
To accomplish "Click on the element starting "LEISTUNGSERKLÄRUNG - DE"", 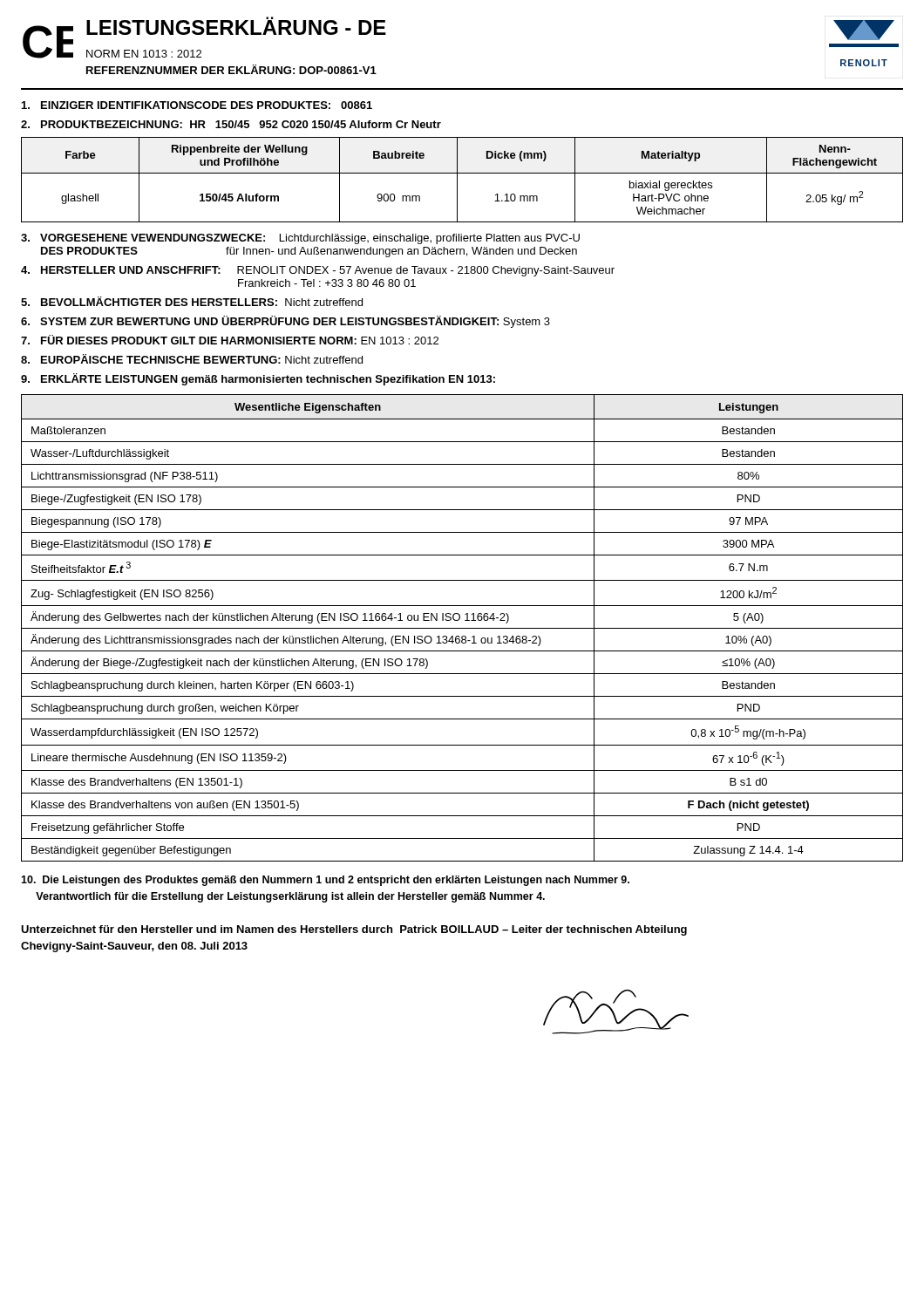I will click(236, 27).
